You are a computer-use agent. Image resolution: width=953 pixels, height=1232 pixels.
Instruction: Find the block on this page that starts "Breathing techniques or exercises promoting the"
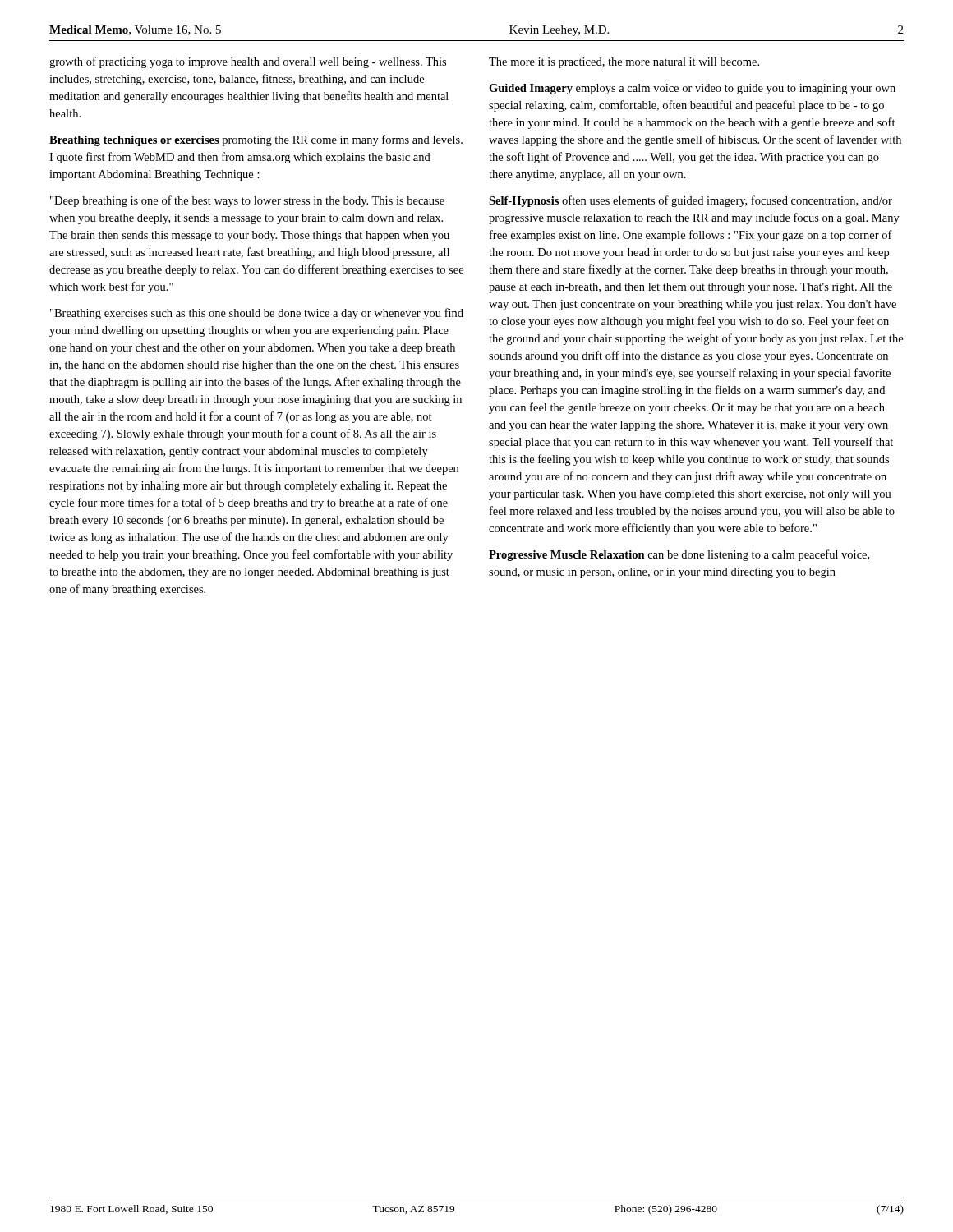pos(257,157)
